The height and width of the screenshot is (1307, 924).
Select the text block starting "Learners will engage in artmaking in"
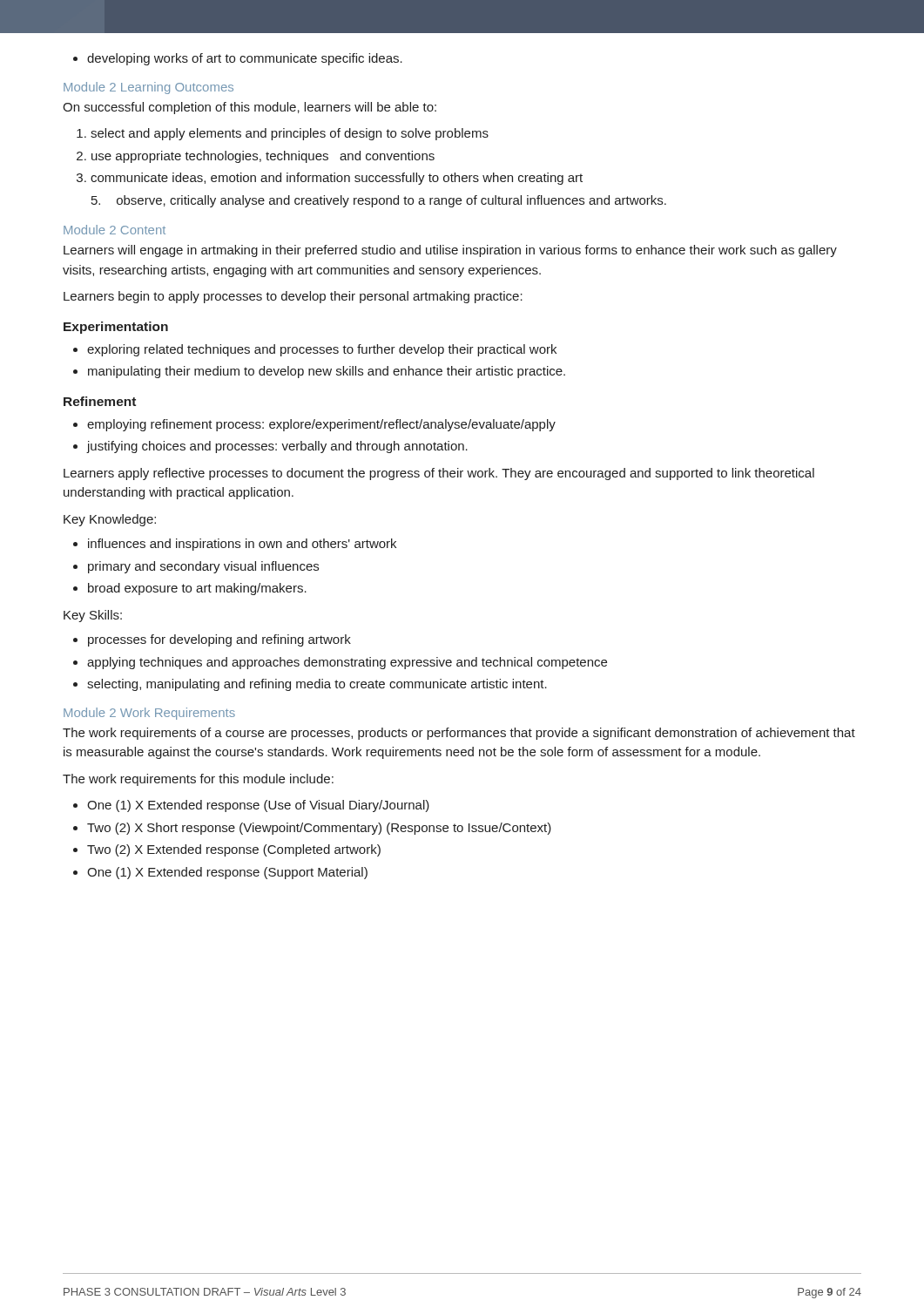(x=450, y=259)
